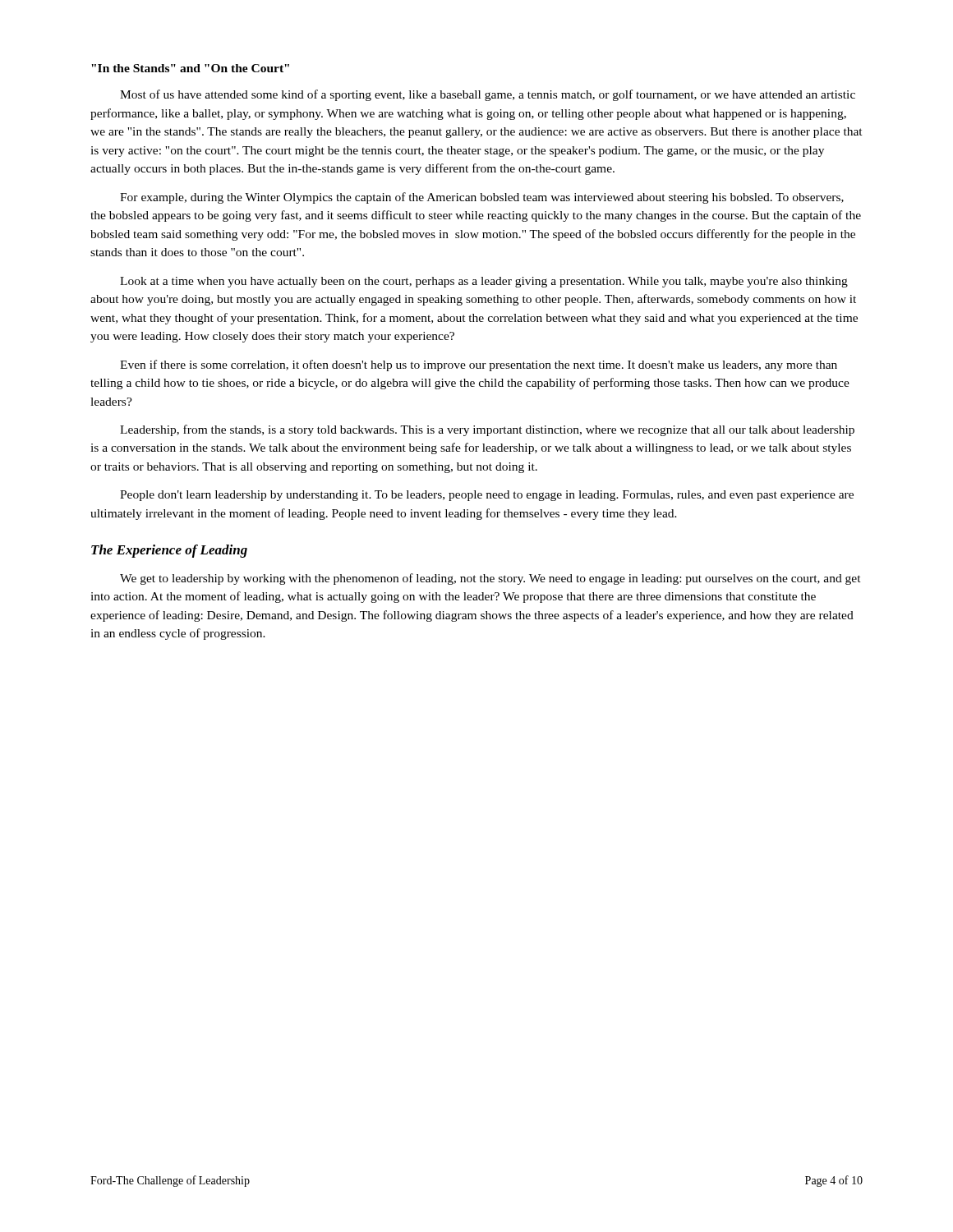Viewport: 953px width, 1232px height.
Task: Point to the block starting "We get to leadership by working"
Action: pyautogui.click(x=476, y=606)
